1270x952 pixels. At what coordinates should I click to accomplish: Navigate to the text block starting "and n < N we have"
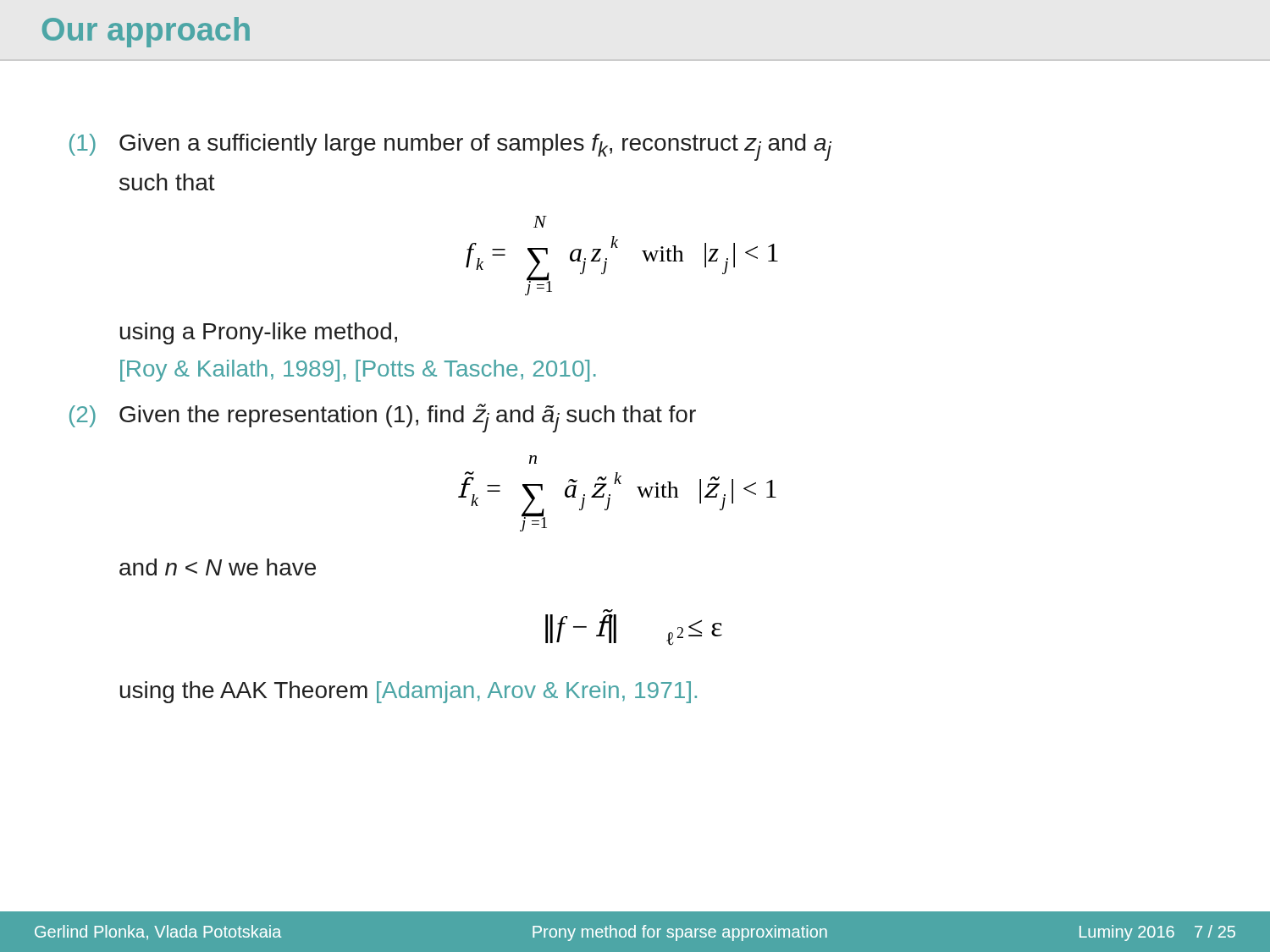(x=218, y=567)
